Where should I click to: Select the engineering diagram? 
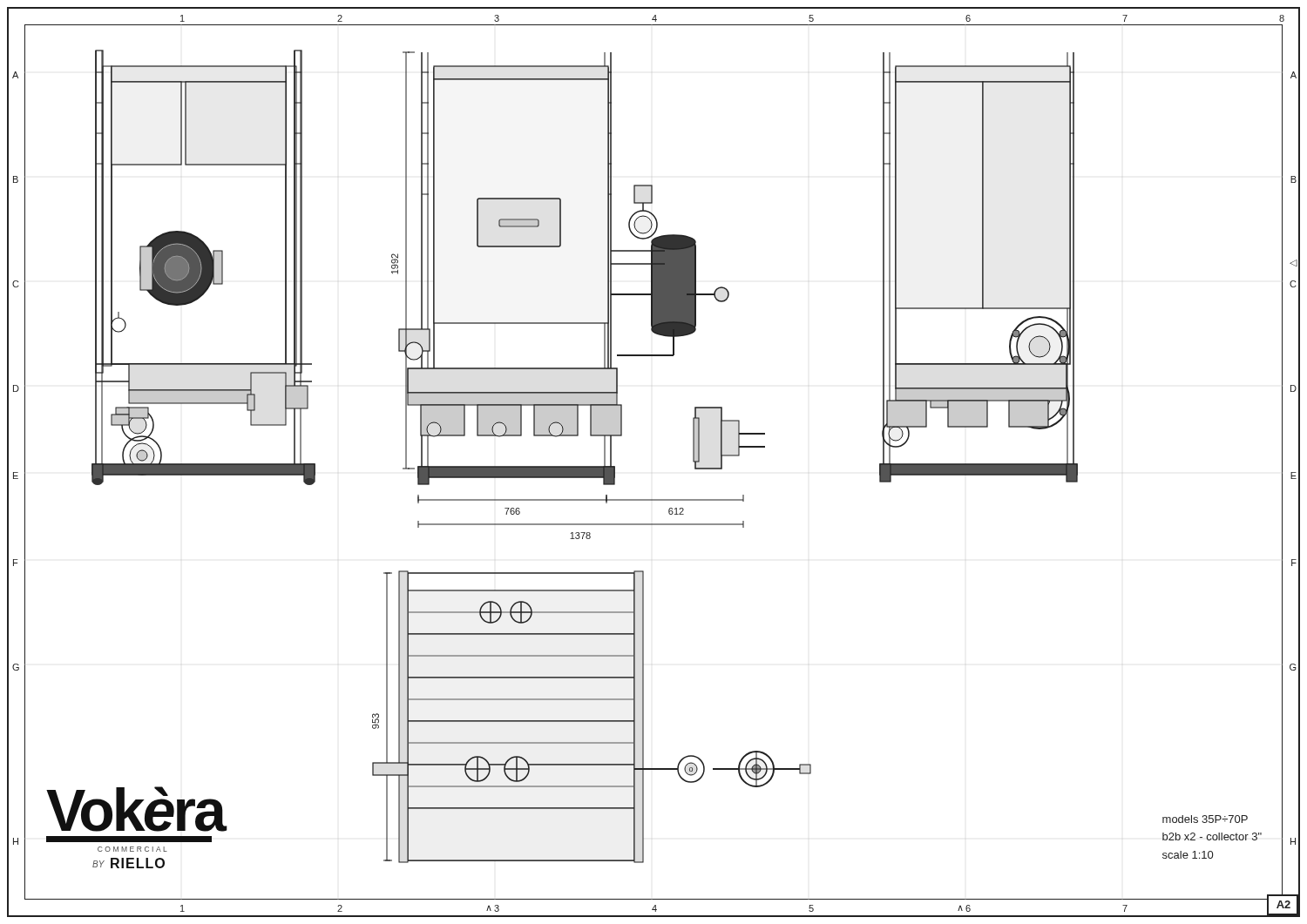pyautogui.click(x=654, y=462)
